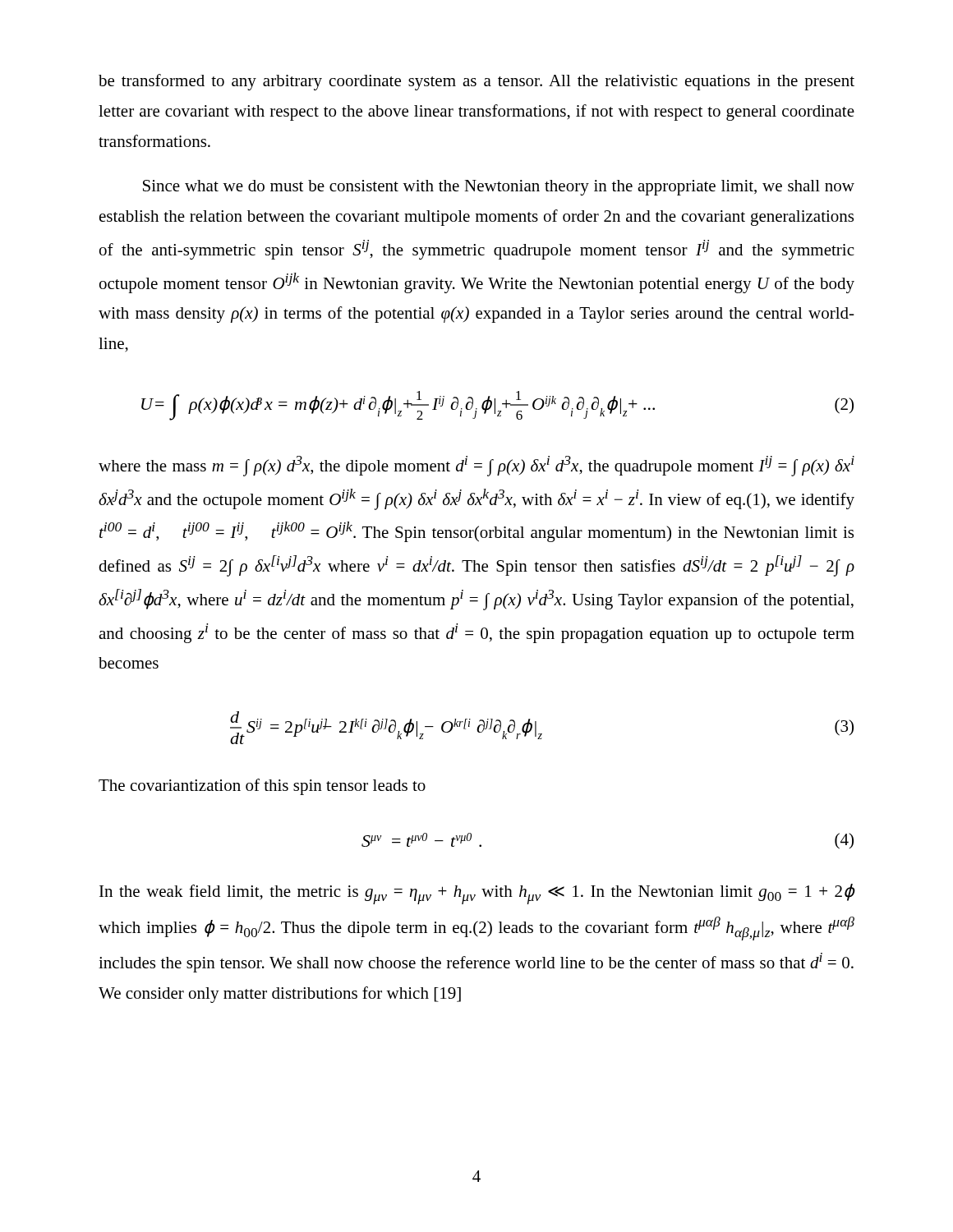Screen dimensions: 1232x953
Task: Locate the text block containing "The covariantization of"
Action: click(x=262, y=787)
